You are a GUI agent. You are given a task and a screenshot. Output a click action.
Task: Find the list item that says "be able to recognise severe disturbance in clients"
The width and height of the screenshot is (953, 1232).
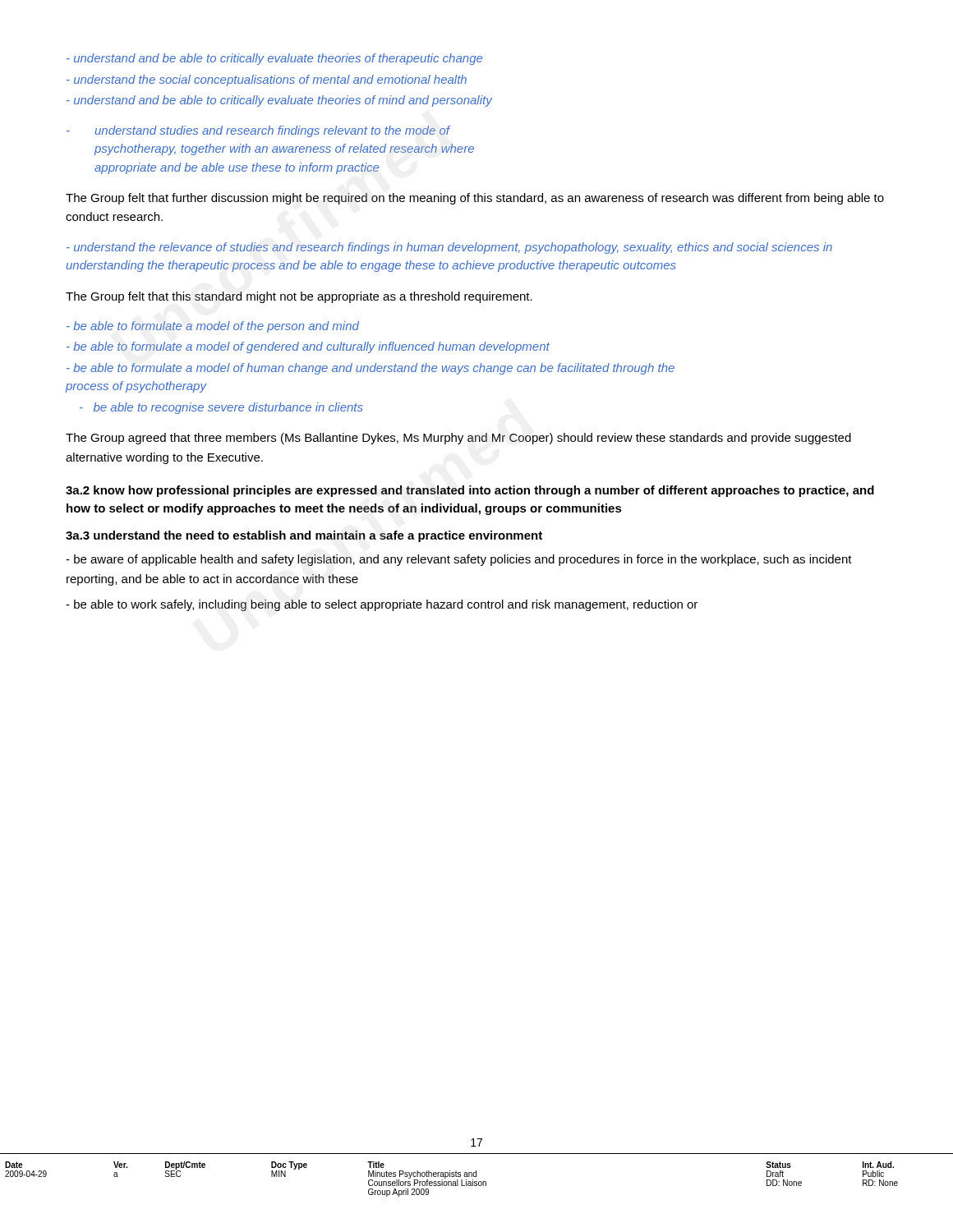(x=221, y=407)
